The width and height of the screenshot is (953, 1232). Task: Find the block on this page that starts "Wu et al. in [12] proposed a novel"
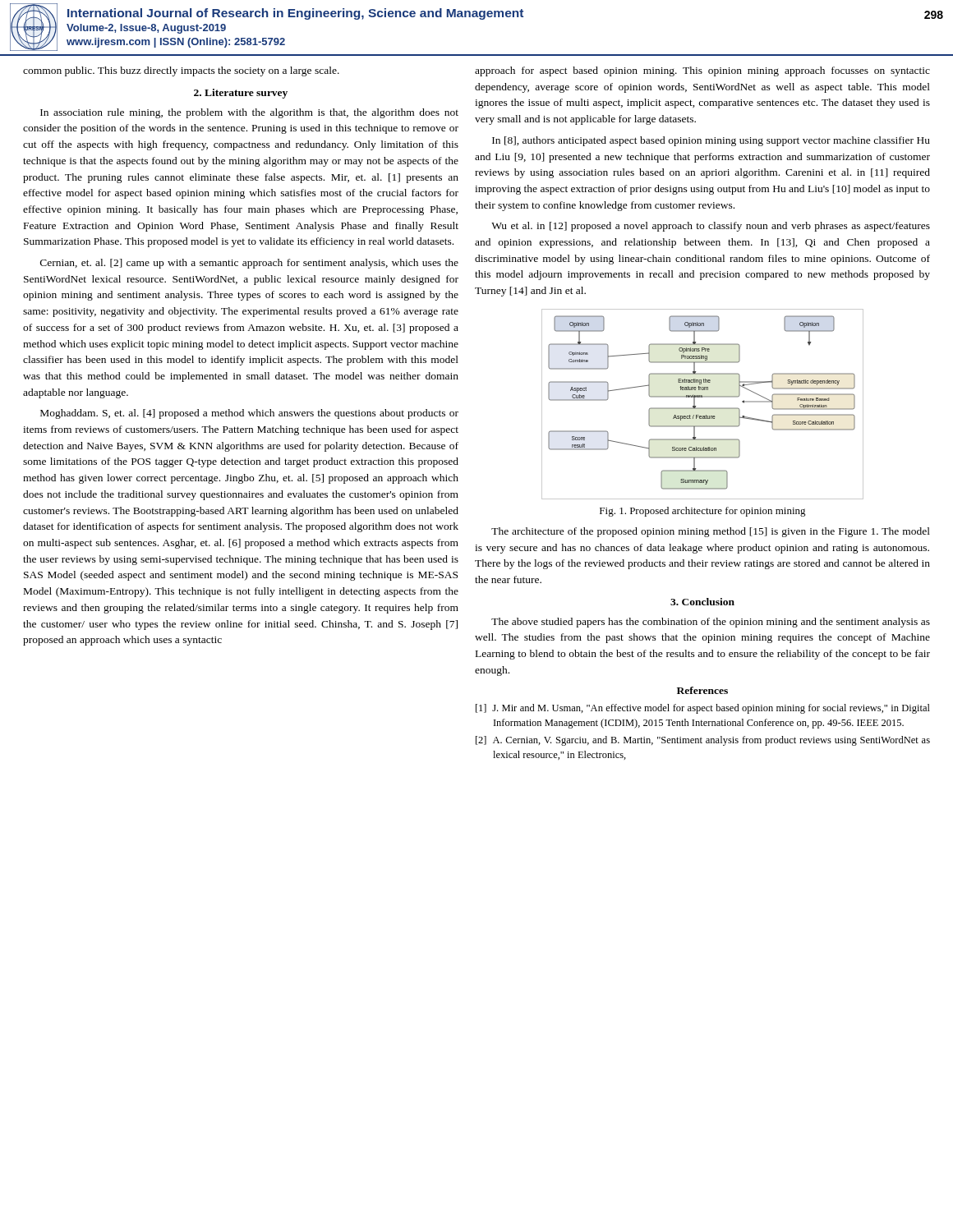pos(702,258)
